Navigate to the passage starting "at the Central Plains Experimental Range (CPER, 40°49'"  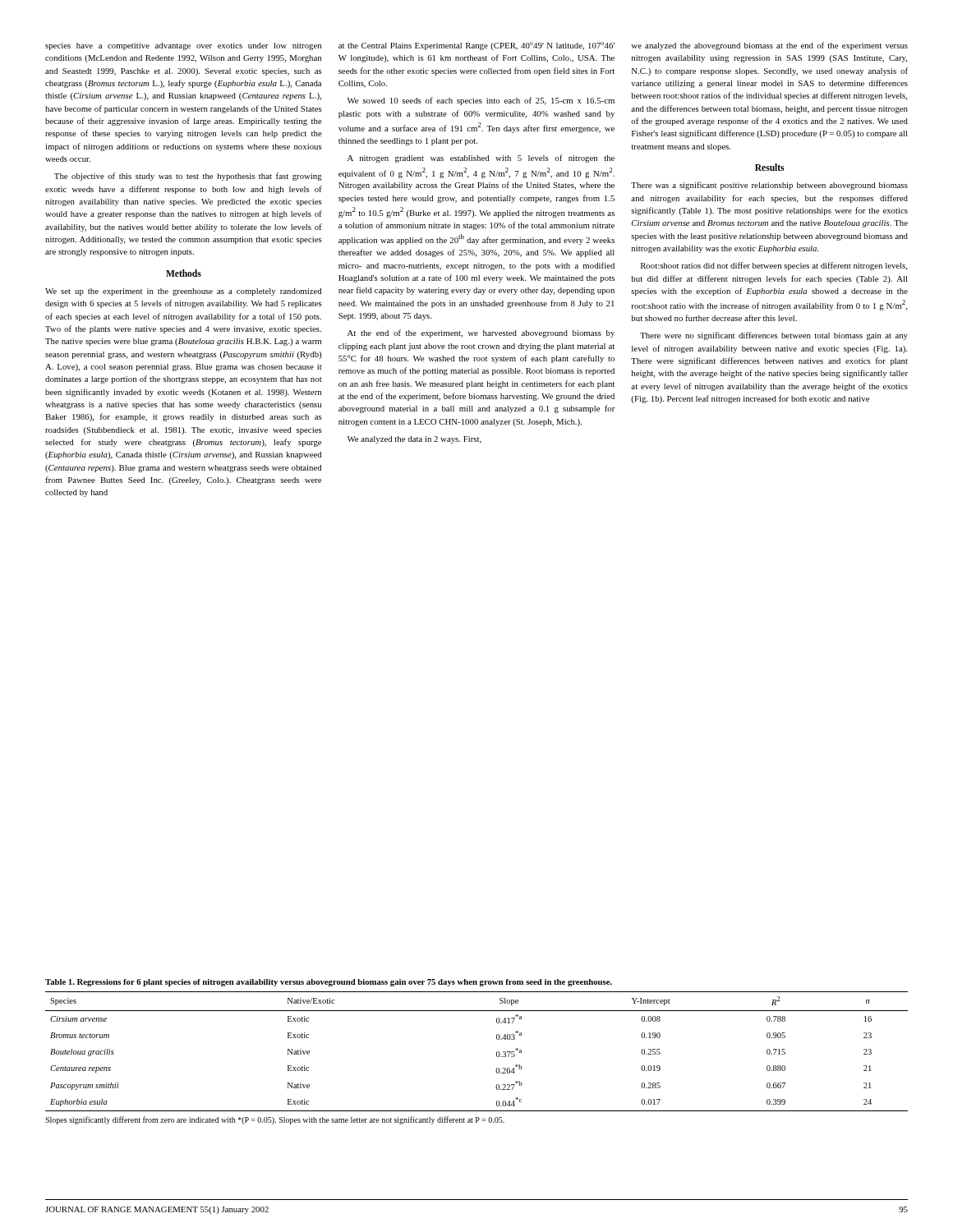476,242
